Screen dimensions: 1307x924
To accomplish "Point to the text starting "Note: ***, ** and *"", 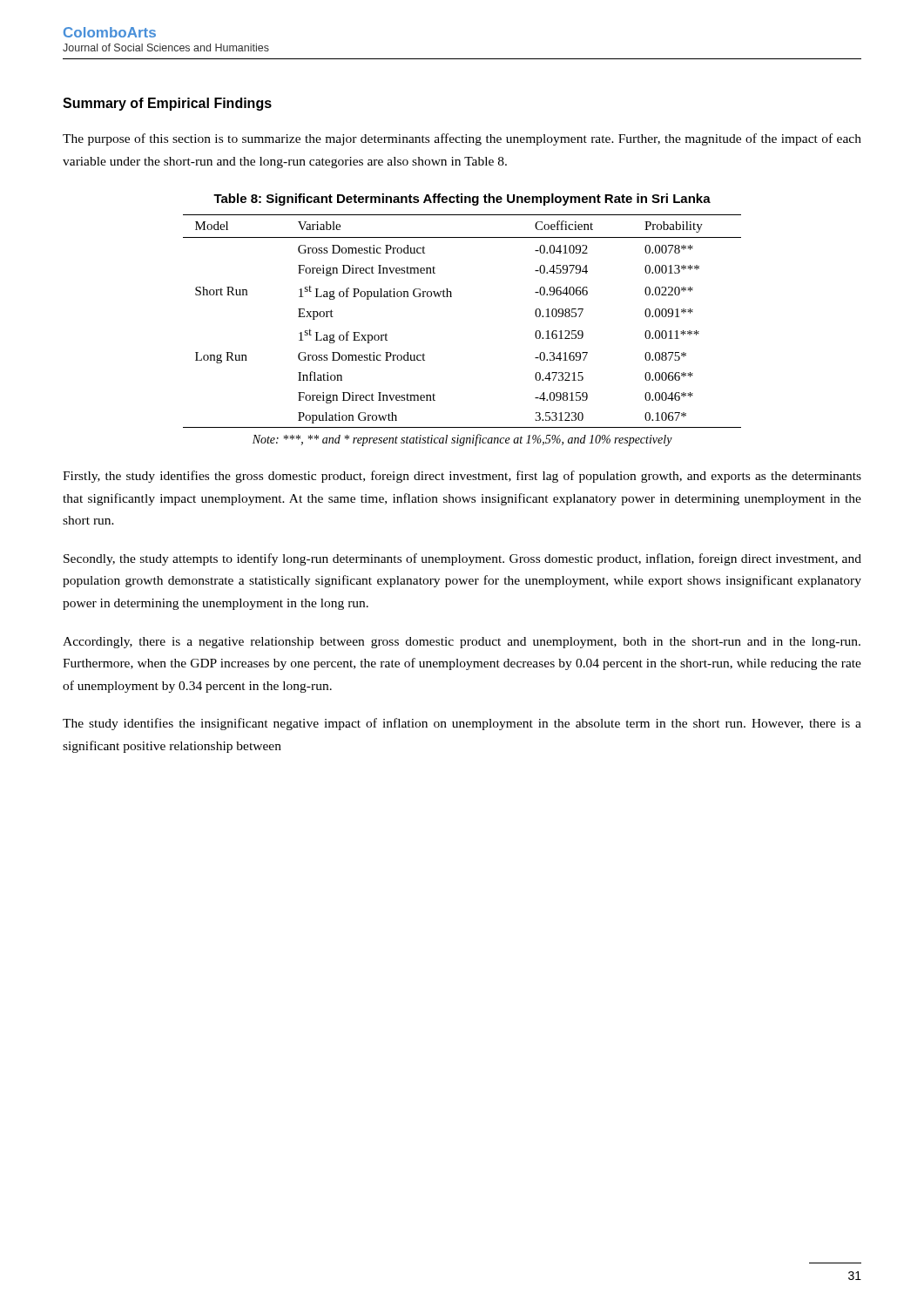I will click(x=462, y=440).
